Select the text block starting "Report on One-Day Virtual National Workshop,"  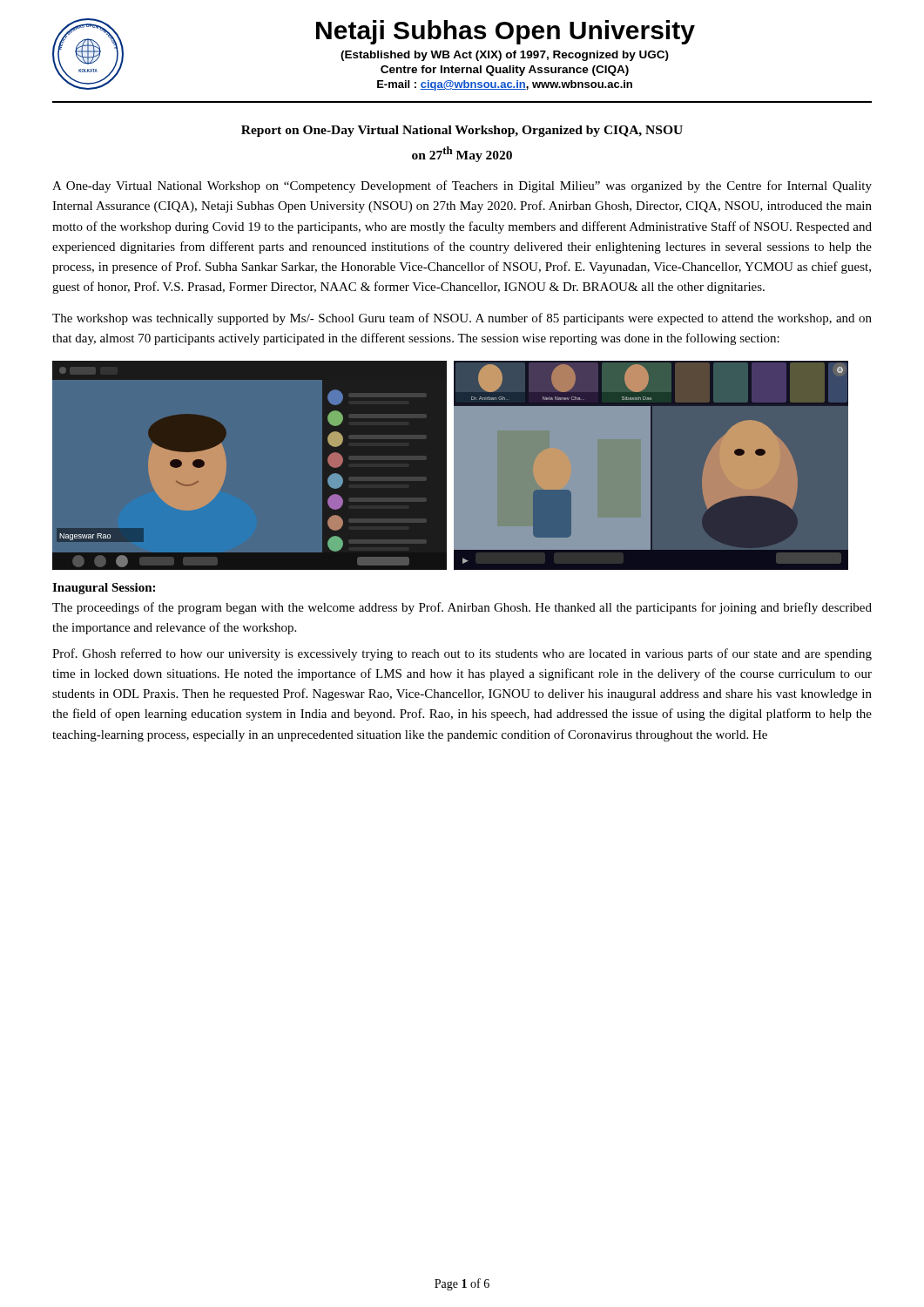pos(462,130)
